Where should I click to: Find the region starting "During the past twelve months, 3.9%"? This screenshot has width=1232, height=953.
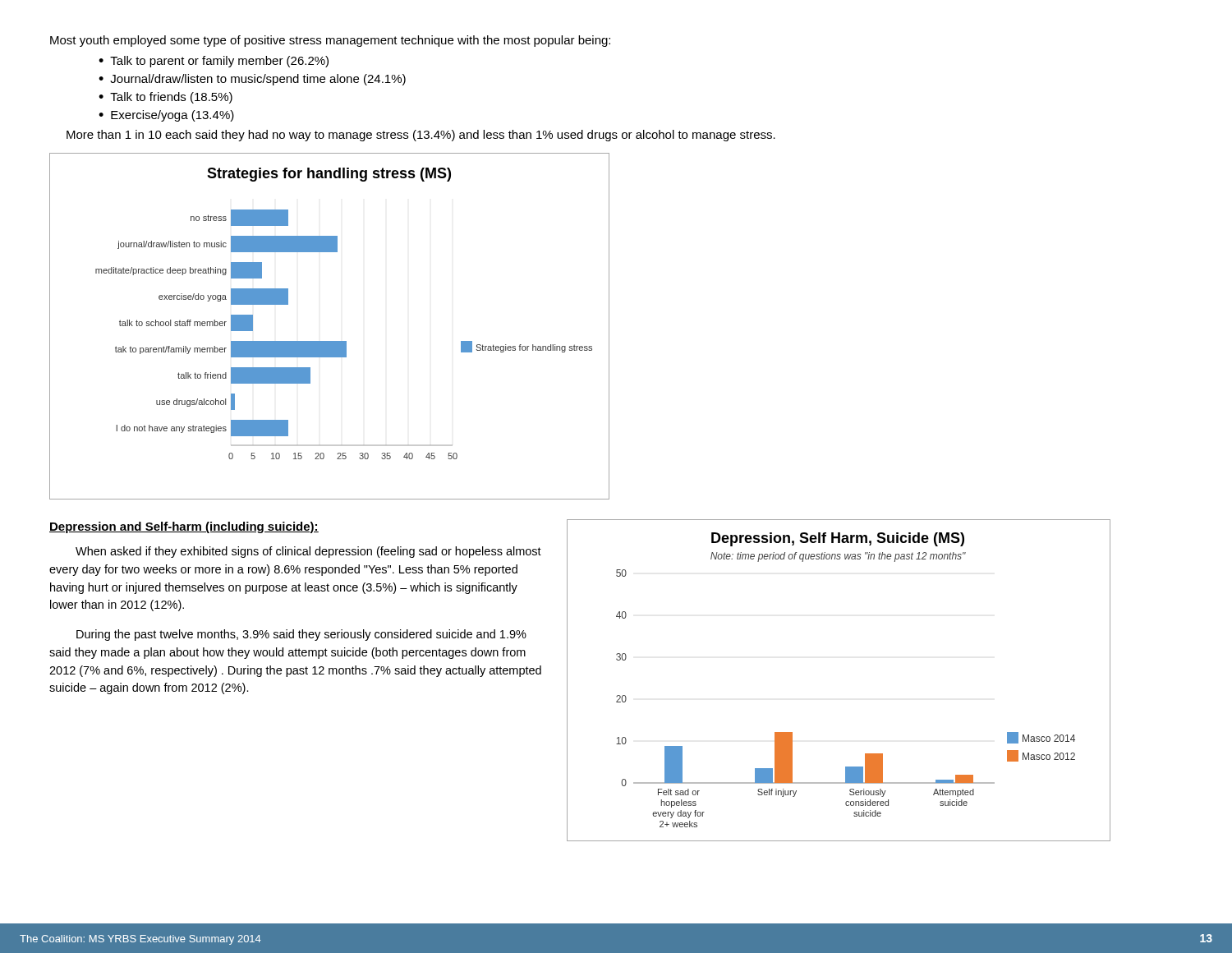296,661
